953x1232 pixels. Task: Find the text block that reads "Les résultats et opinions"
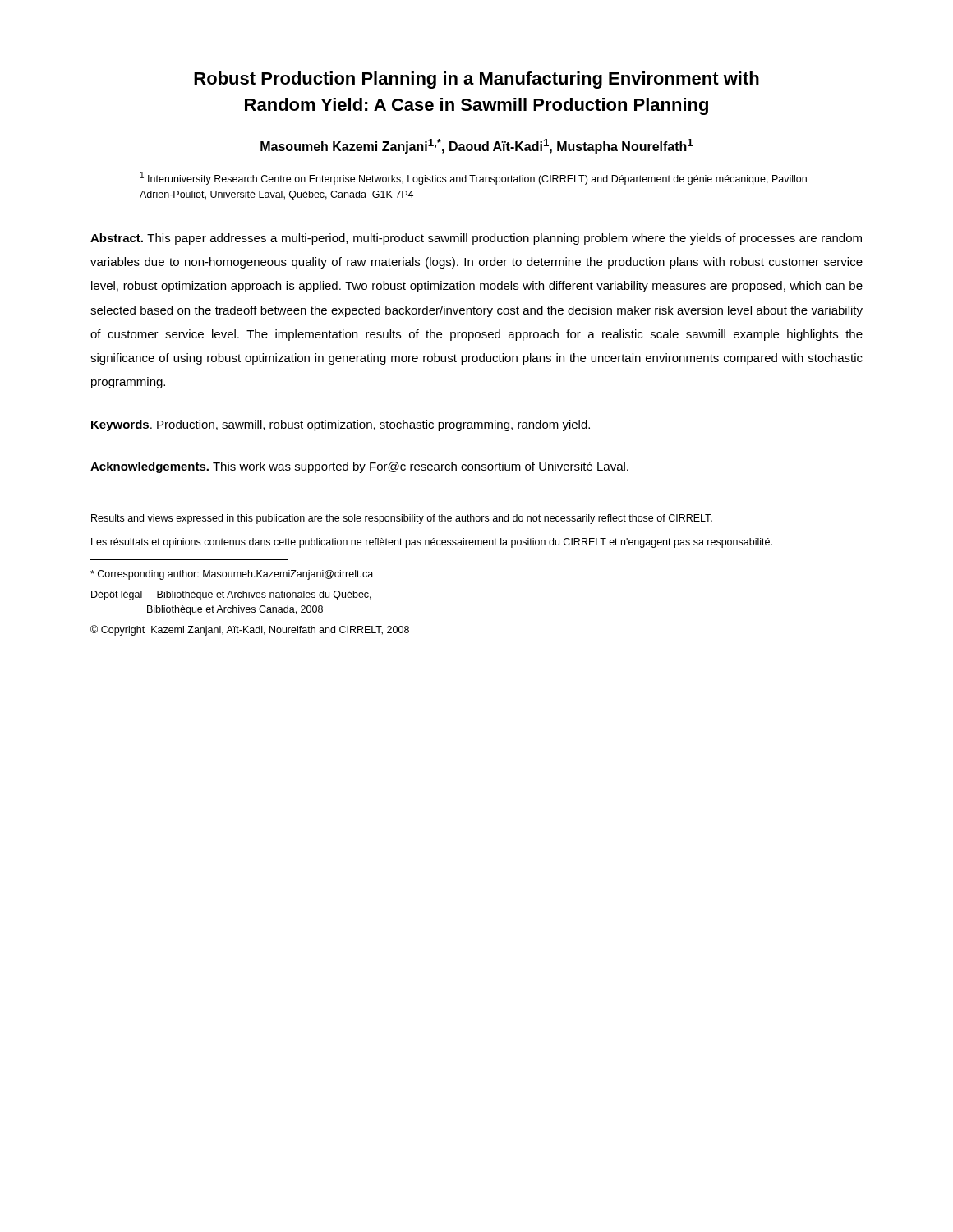click(432, 542)
